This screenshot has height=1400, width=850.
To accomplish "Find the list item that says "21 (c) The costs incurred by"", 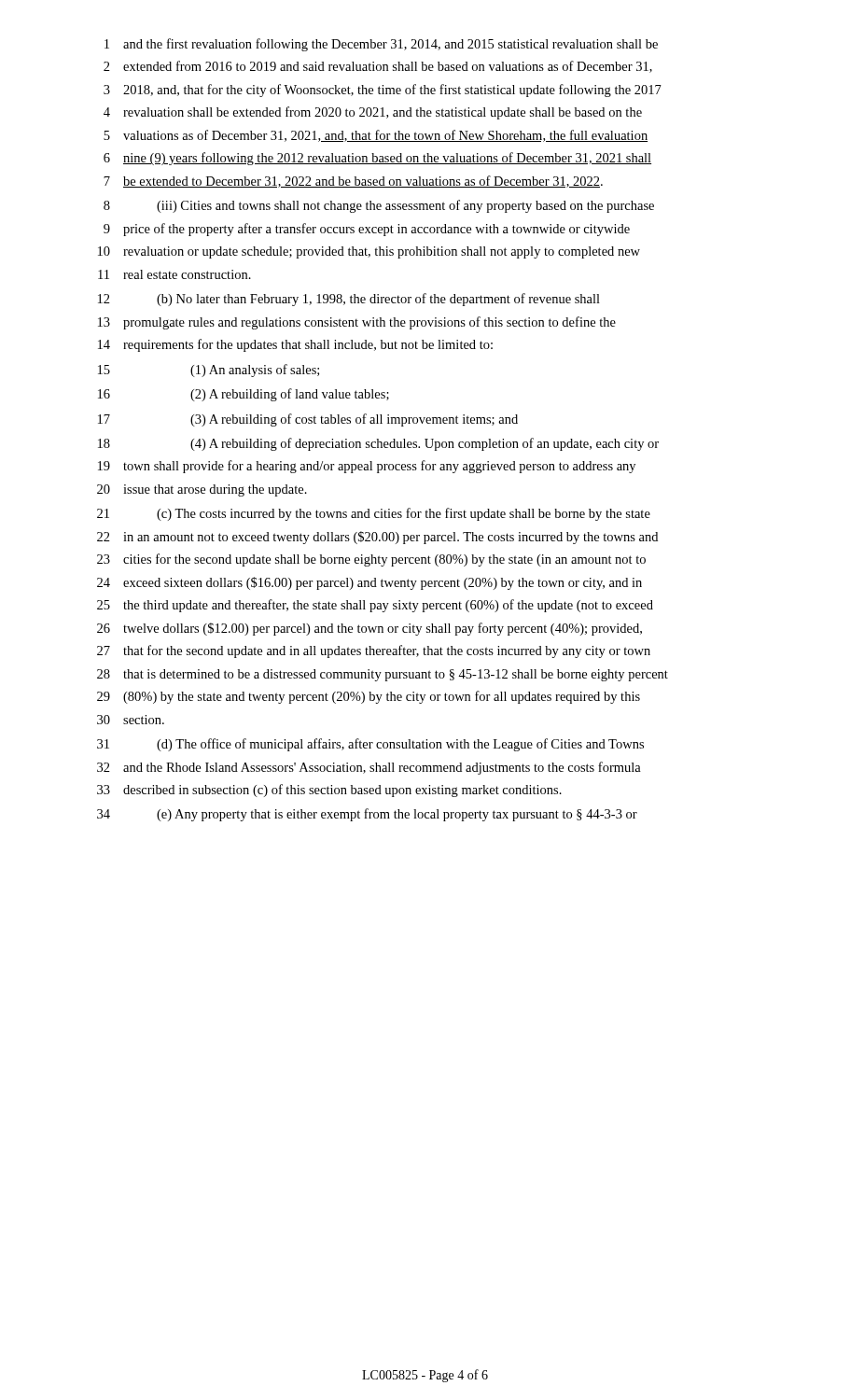I will coord(434,514).
